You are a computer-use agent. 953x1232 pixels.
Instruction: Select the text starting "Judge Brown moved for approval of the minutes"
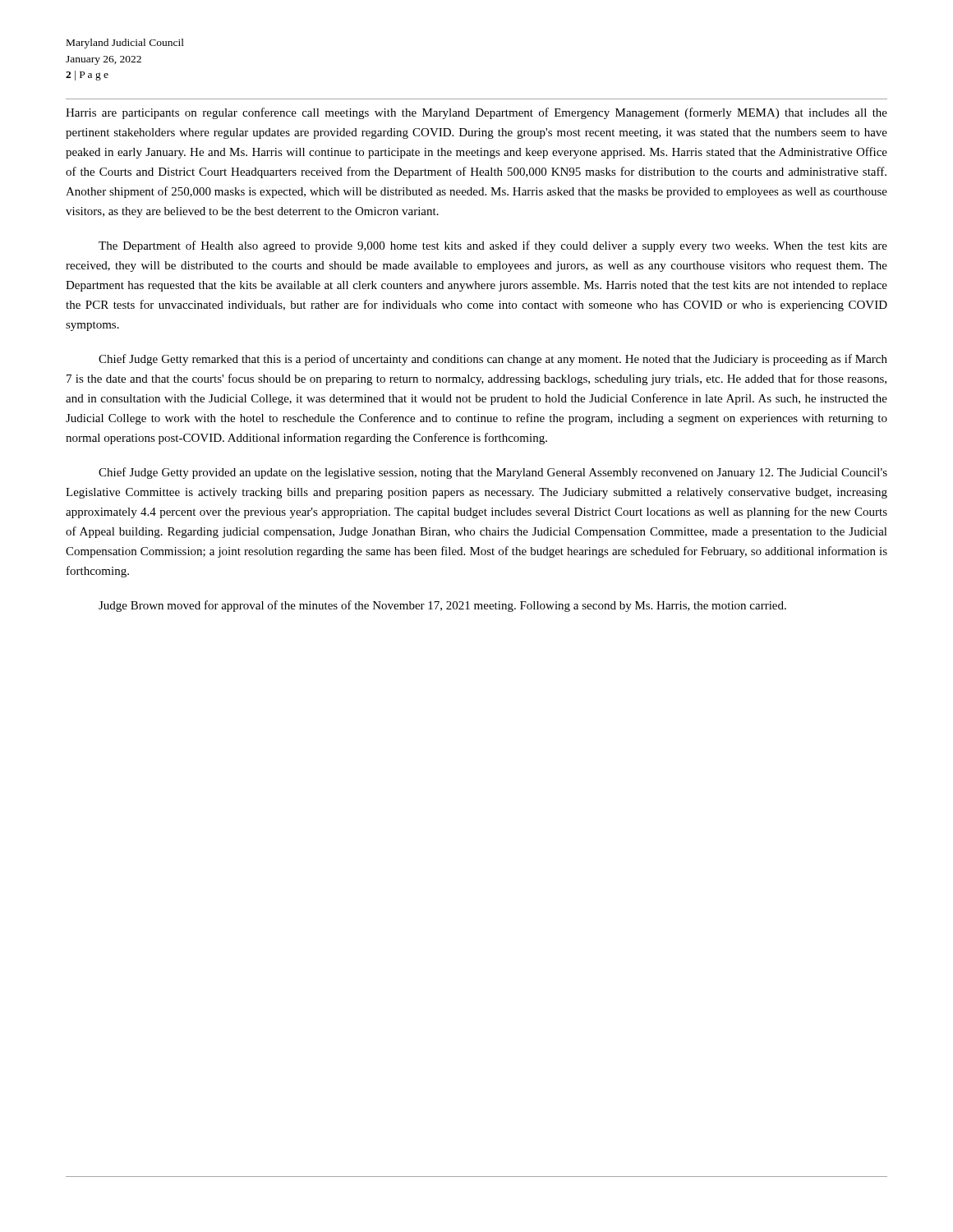pyautogui.click(x=476, y=605)
